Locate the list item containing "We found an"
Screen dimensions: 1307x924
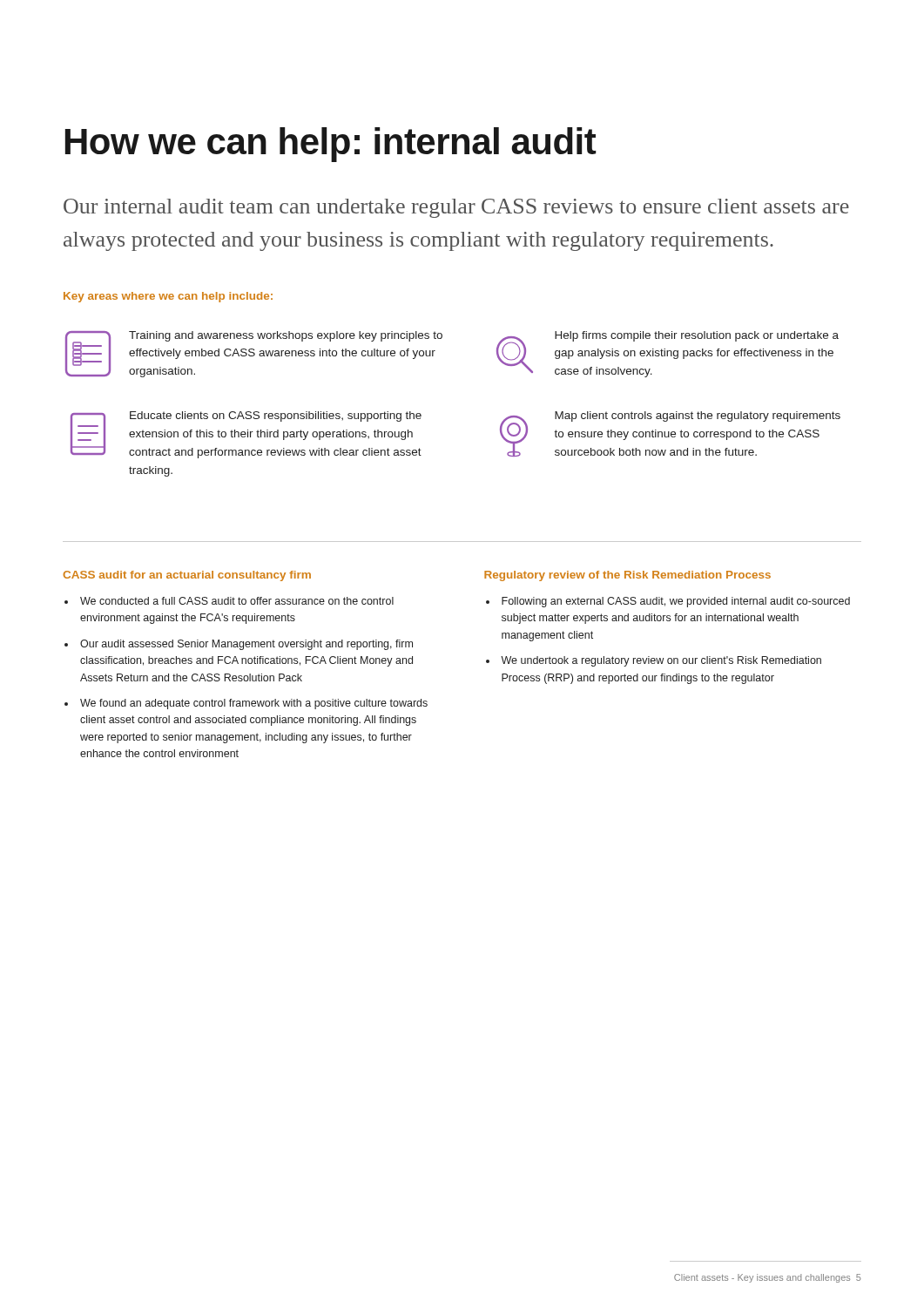click(254, 728)
